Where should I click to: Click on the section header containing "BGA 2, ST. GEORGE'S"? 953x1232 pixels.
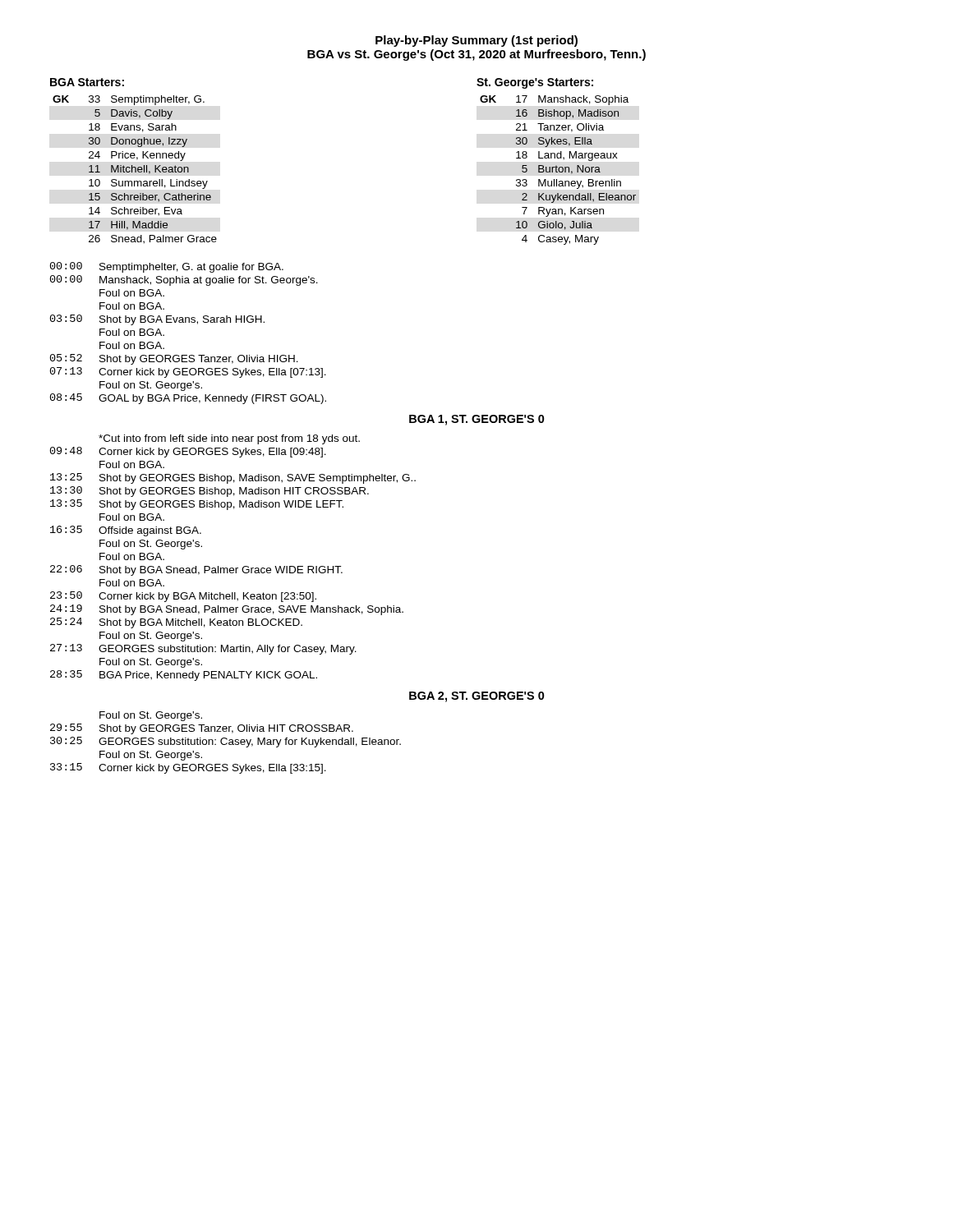tap(476, 696)
